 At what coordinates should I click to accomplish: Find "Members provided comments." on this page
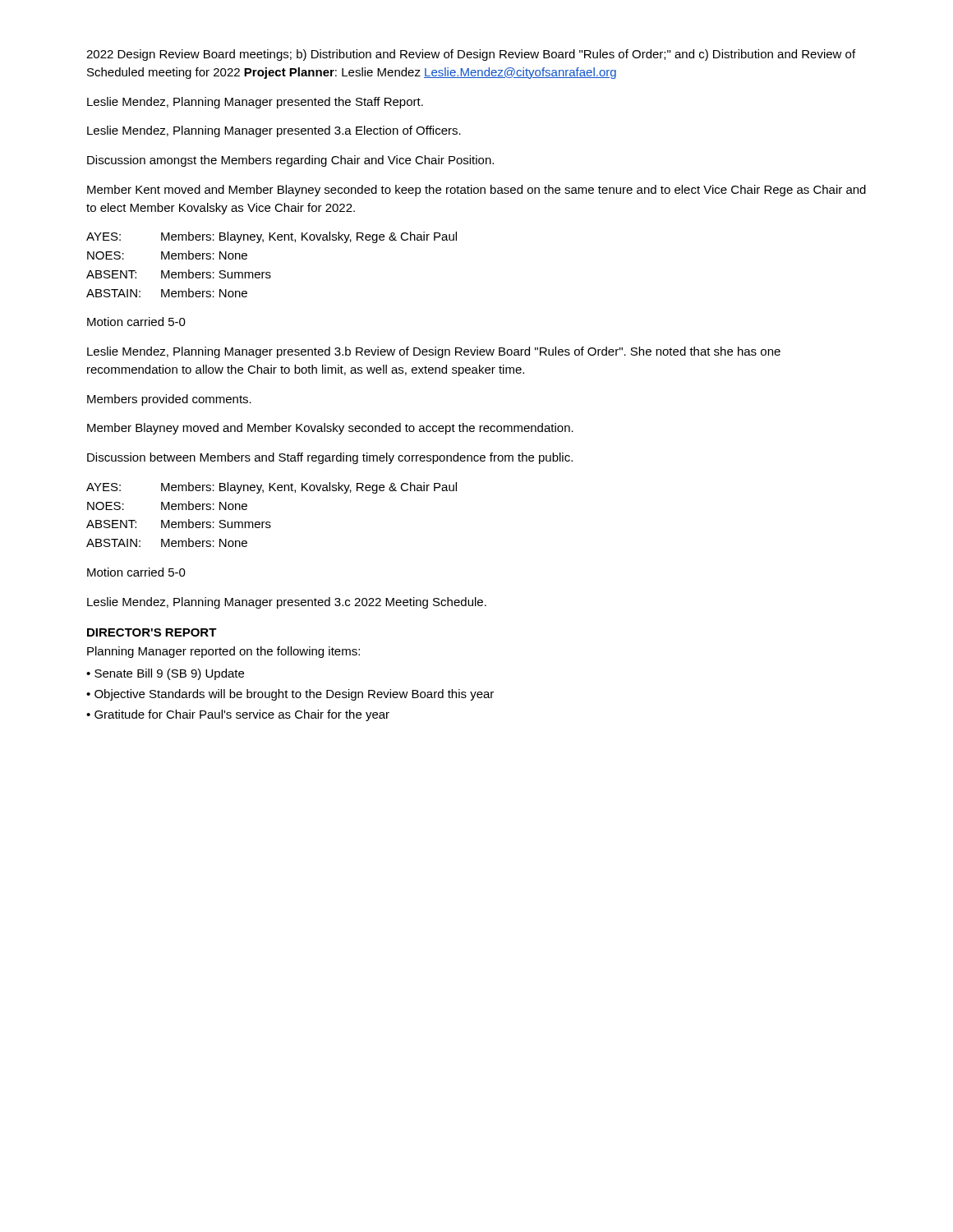(x=169, y=398)
